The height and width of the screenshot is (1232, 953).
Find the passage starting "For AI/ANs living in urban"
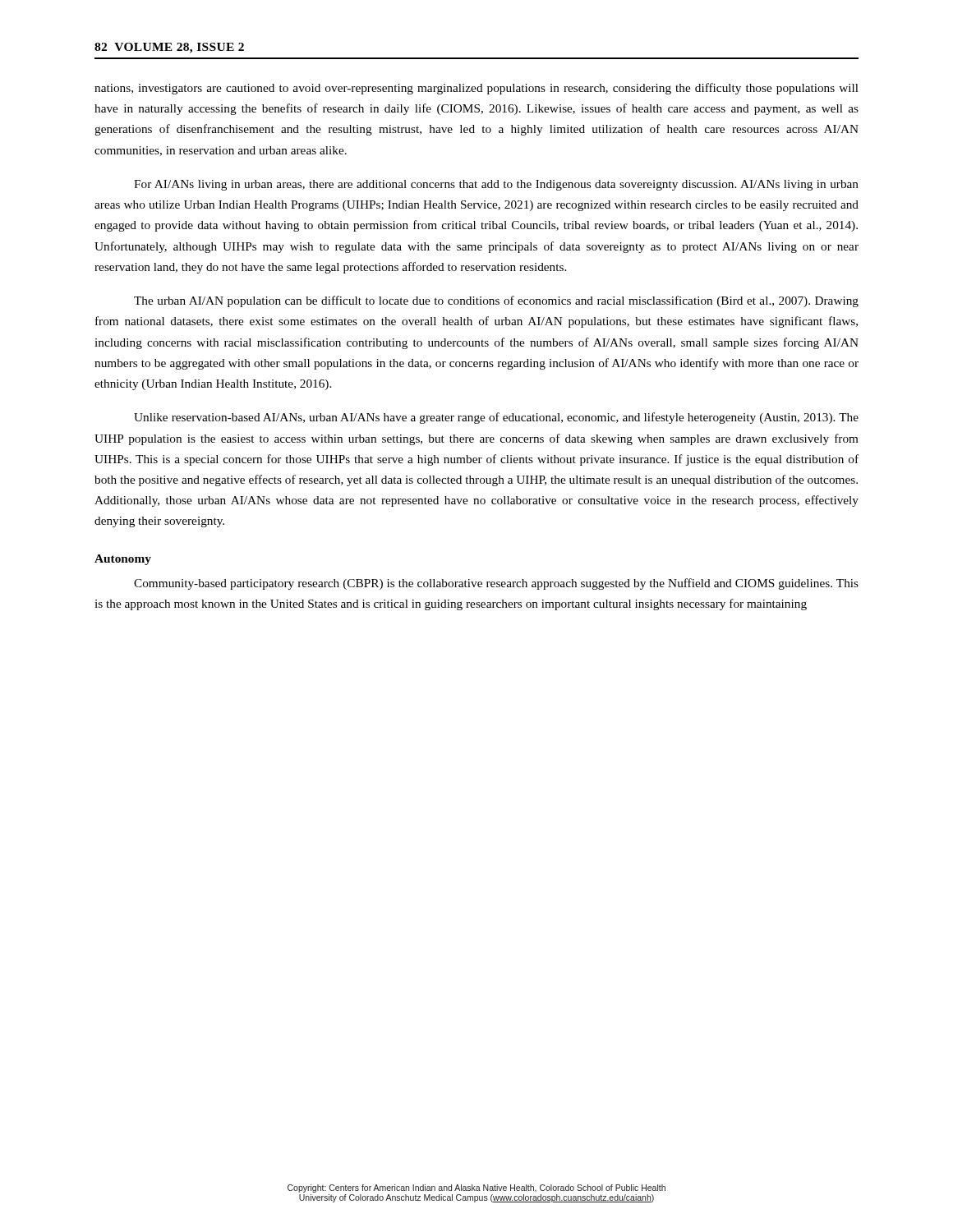(476, 225)
